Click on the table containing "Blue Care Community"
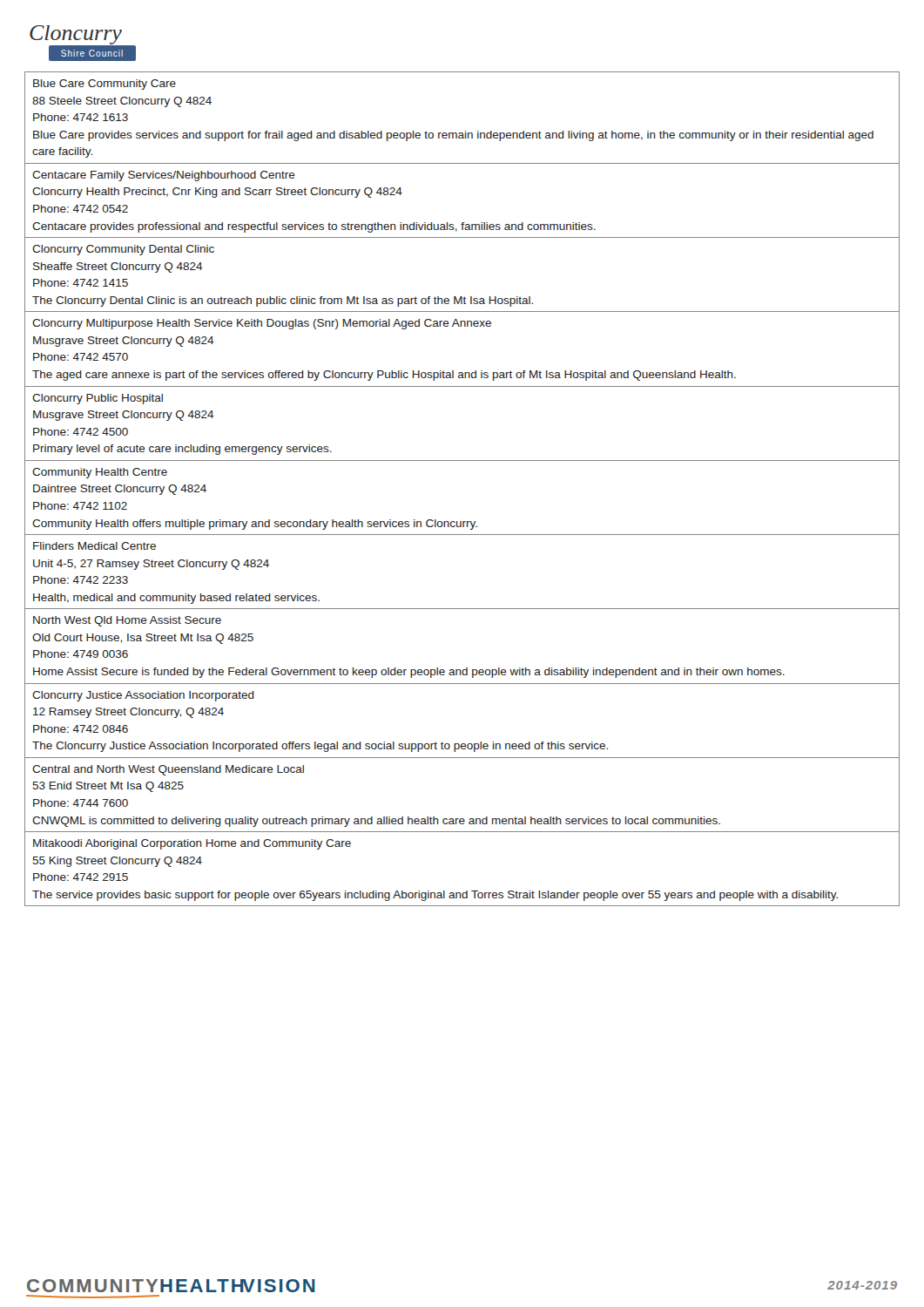 click(x=462, y=489)
